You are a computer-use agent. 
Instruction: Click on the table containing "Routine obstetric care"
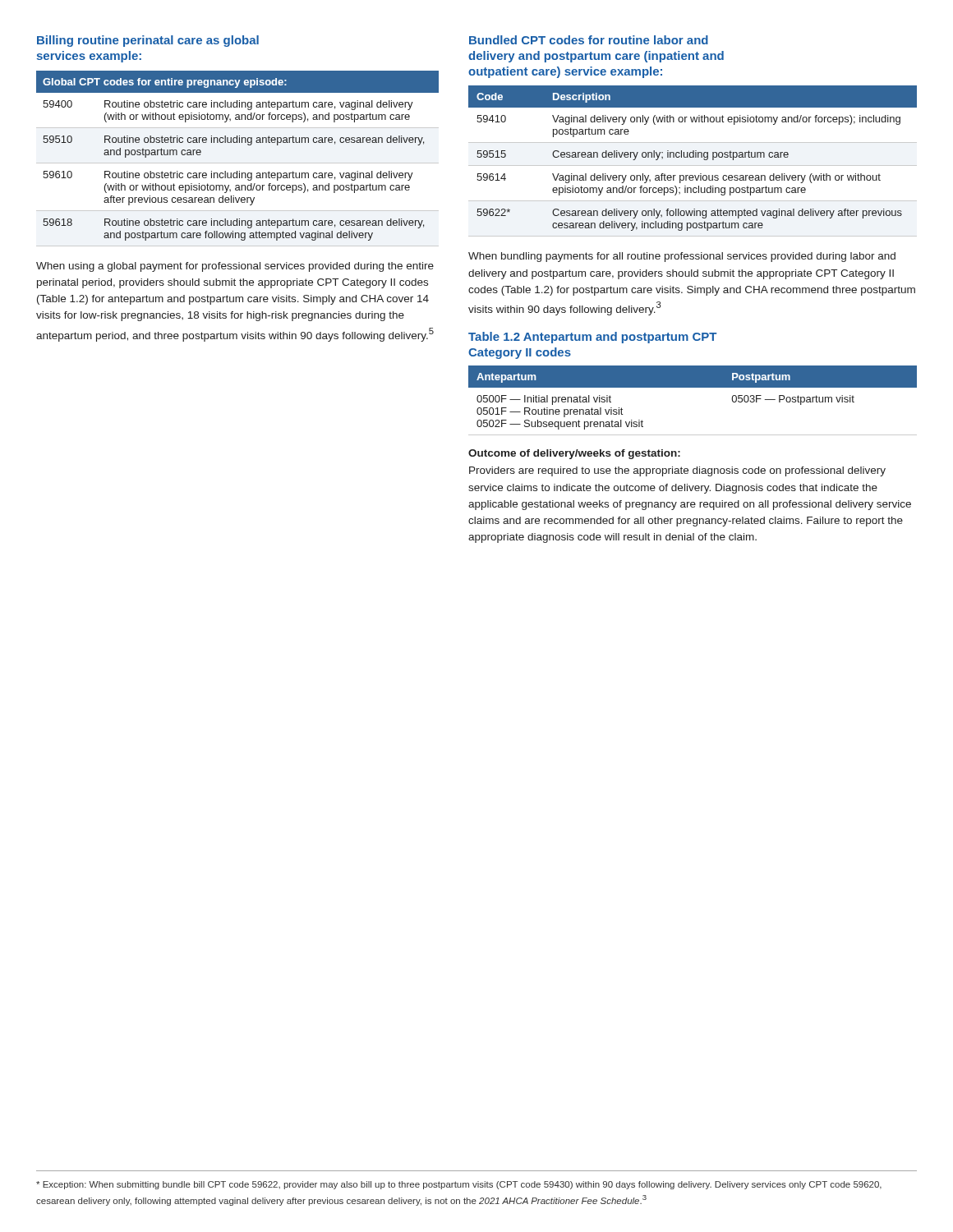click(x=237, y=158)
